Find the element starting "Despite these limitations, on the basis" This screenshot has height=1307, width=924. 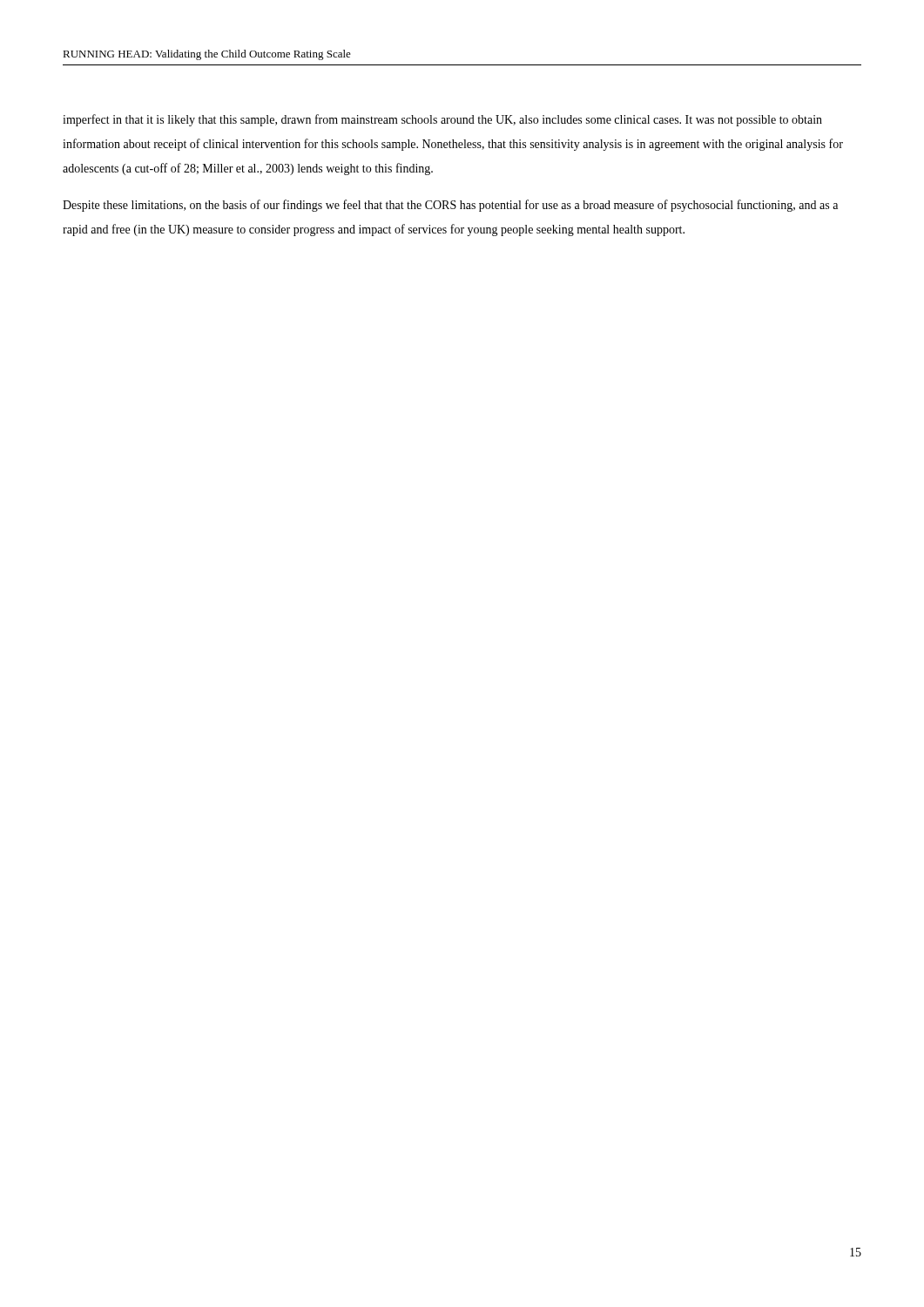[450, 217]
